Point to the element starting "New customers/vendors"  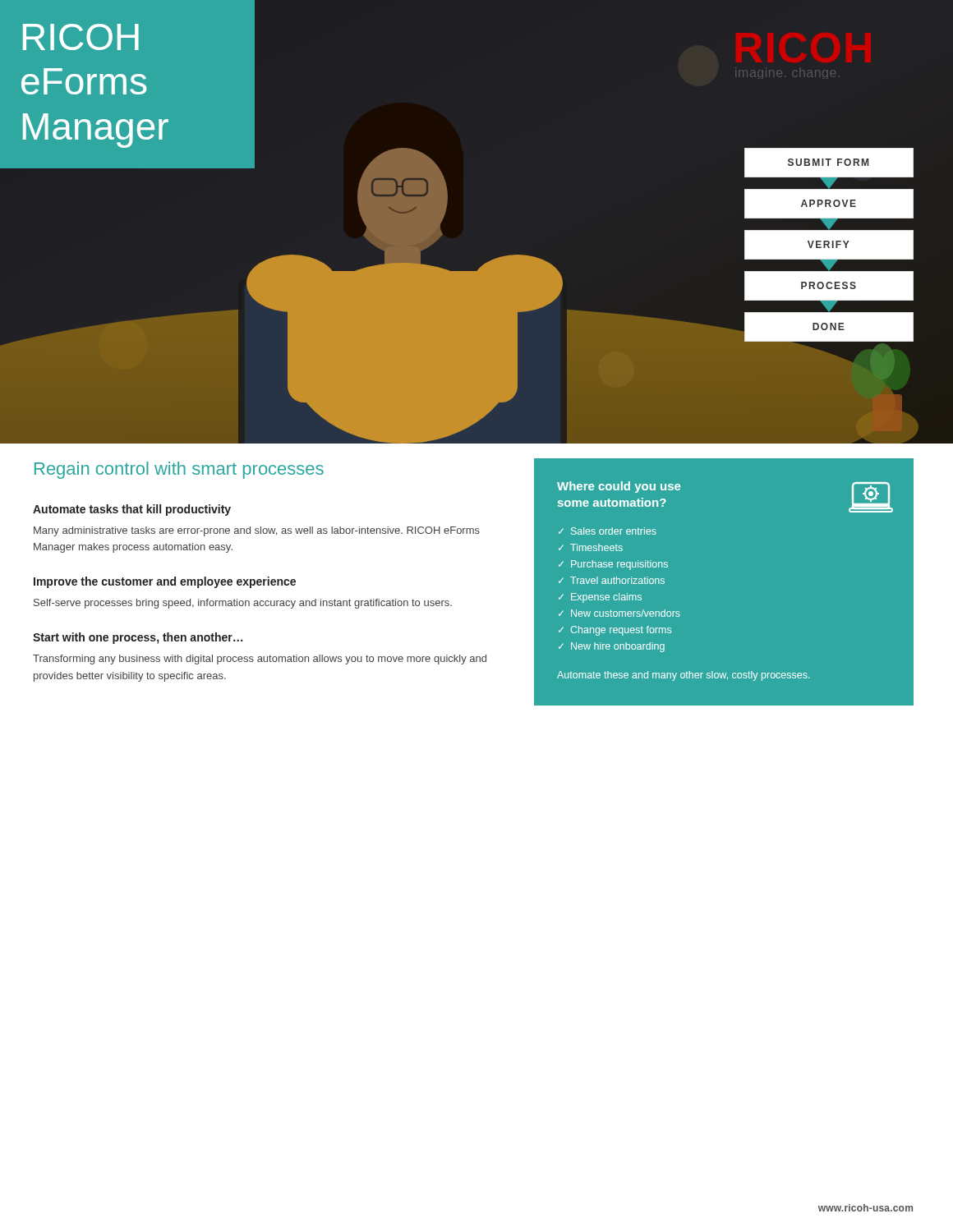[x=625, y=613]
